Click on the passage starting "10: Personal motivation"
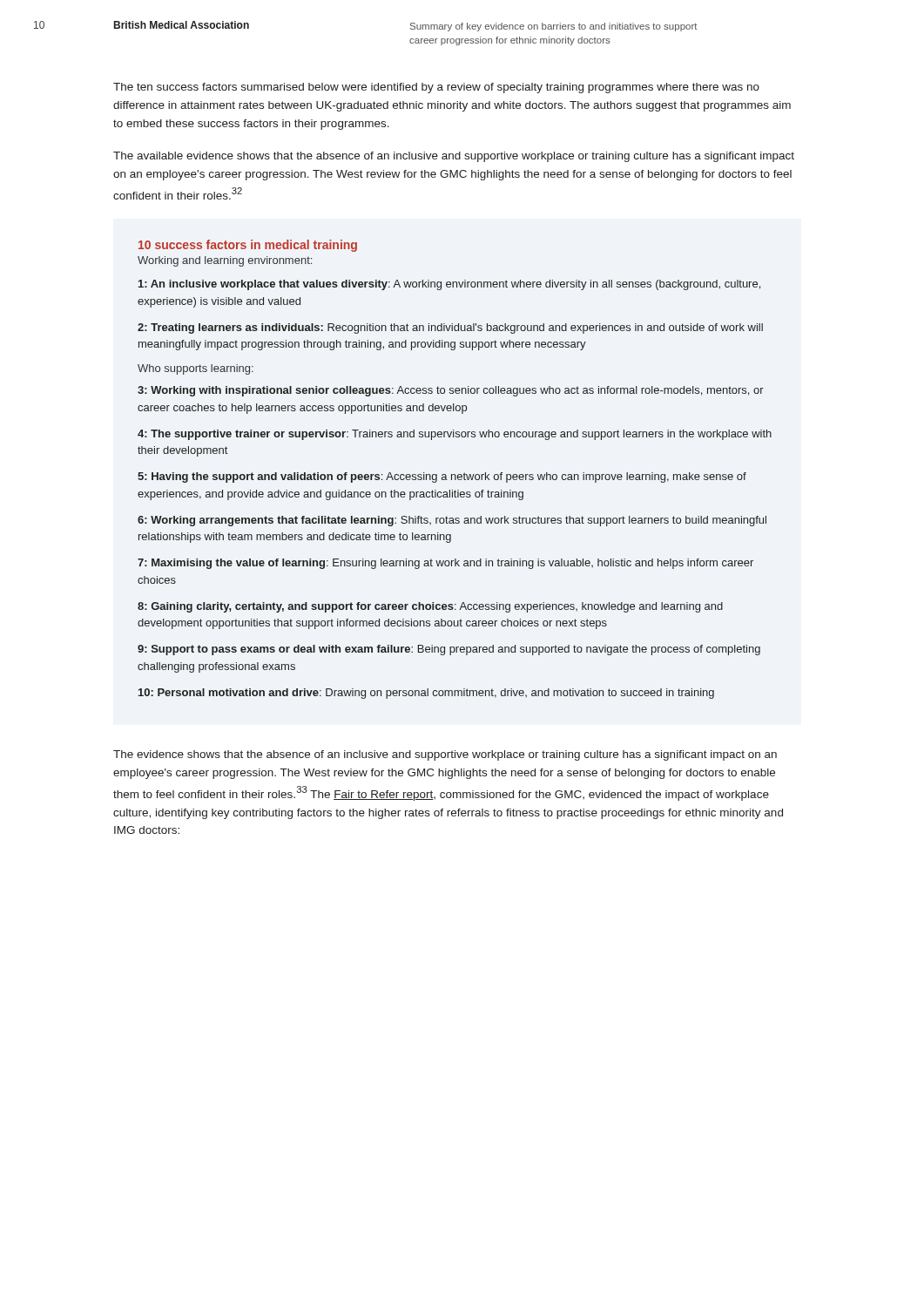Viewport: 924px width, 1307px height. 426,692
